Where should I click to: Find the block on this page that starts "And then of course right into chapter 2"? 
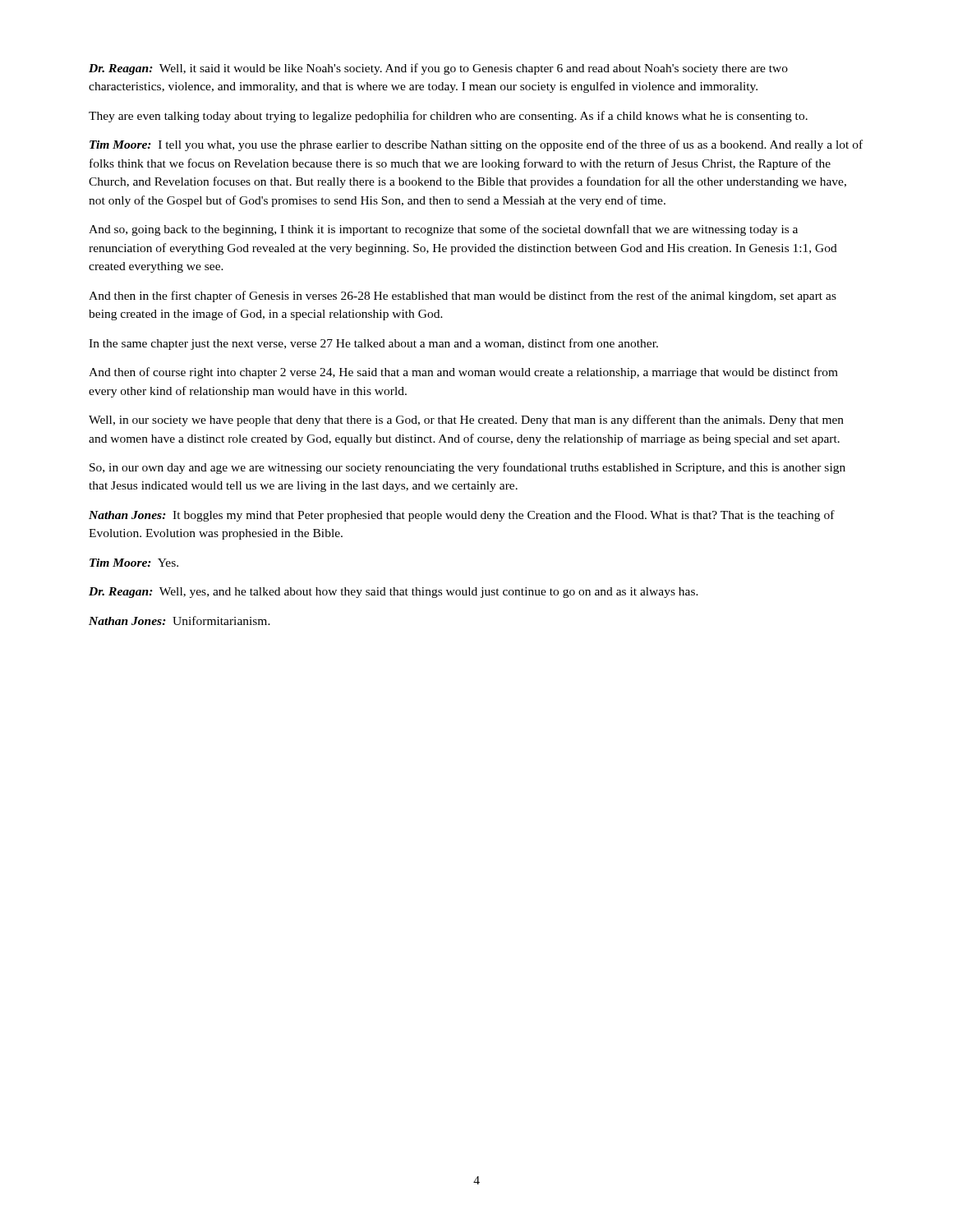[463, 381]
